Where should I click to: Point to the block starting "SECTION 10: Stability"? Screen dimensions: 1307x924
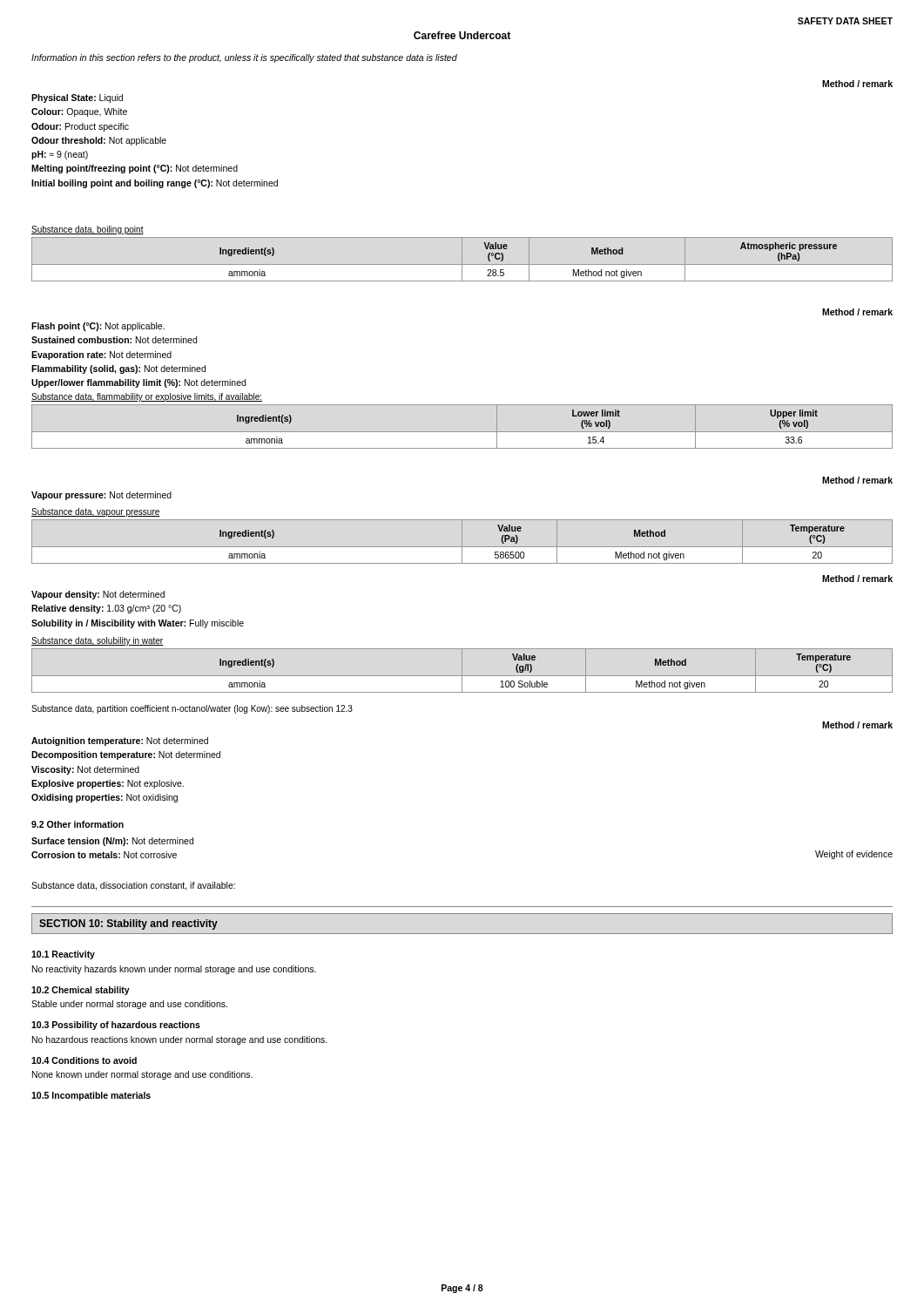coord(128,924)
